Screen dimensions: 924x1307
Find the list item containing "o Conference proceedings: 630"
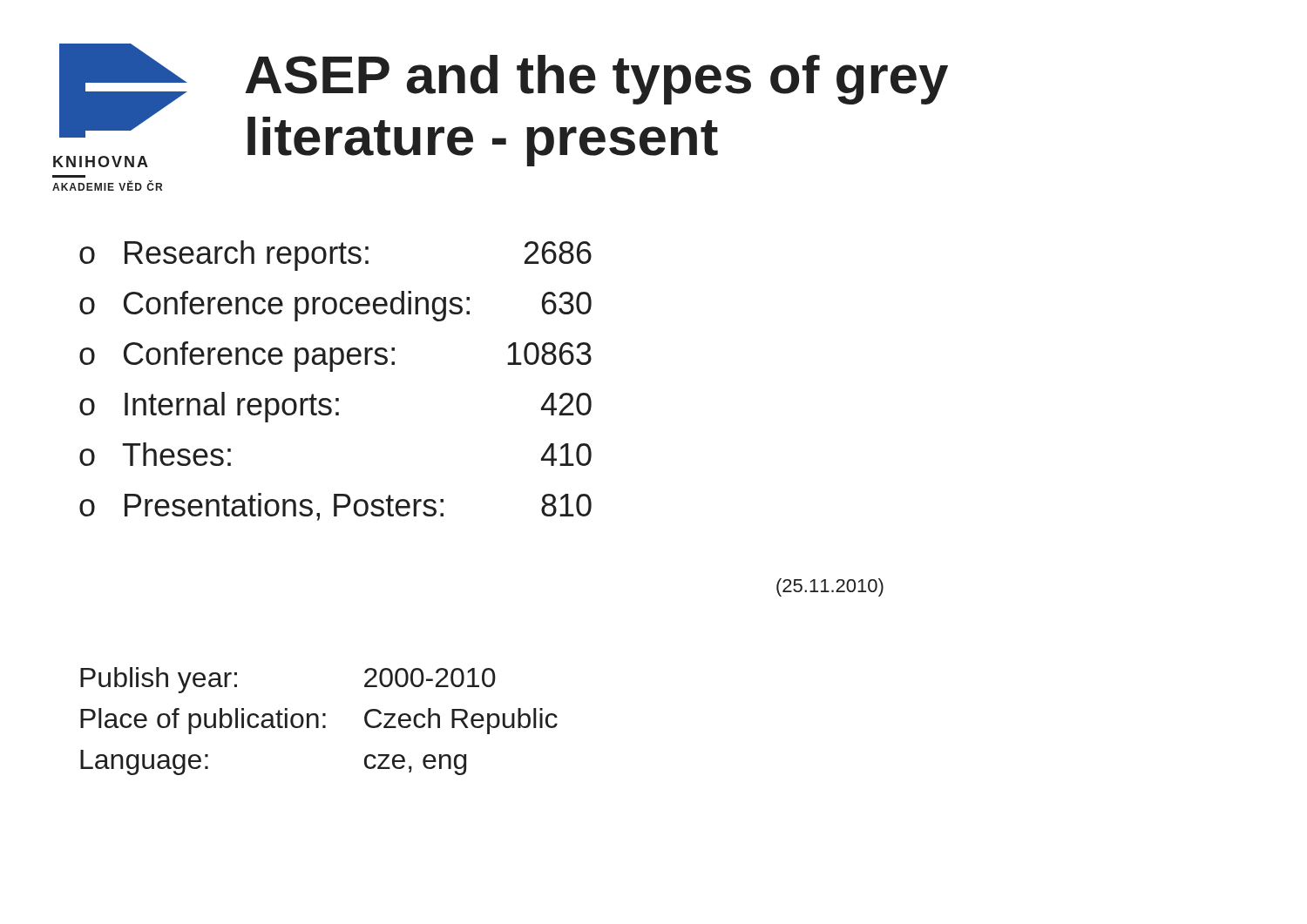click(x=335, y=304)
